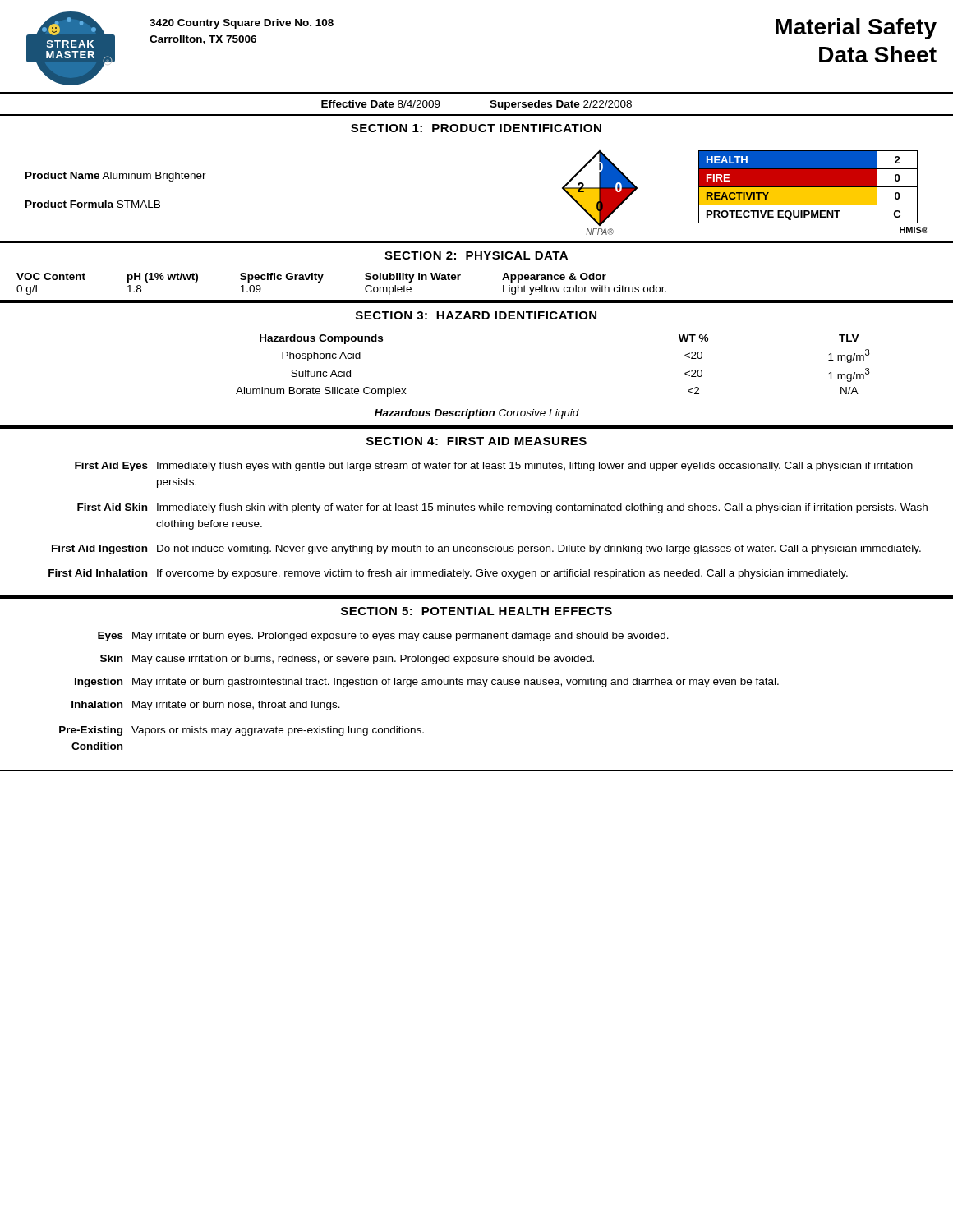Viewport: 953px width, 1232px height.
Task: Locate the table with the text "VOC Content 0 g/L pH"
Action: point(476,284)
